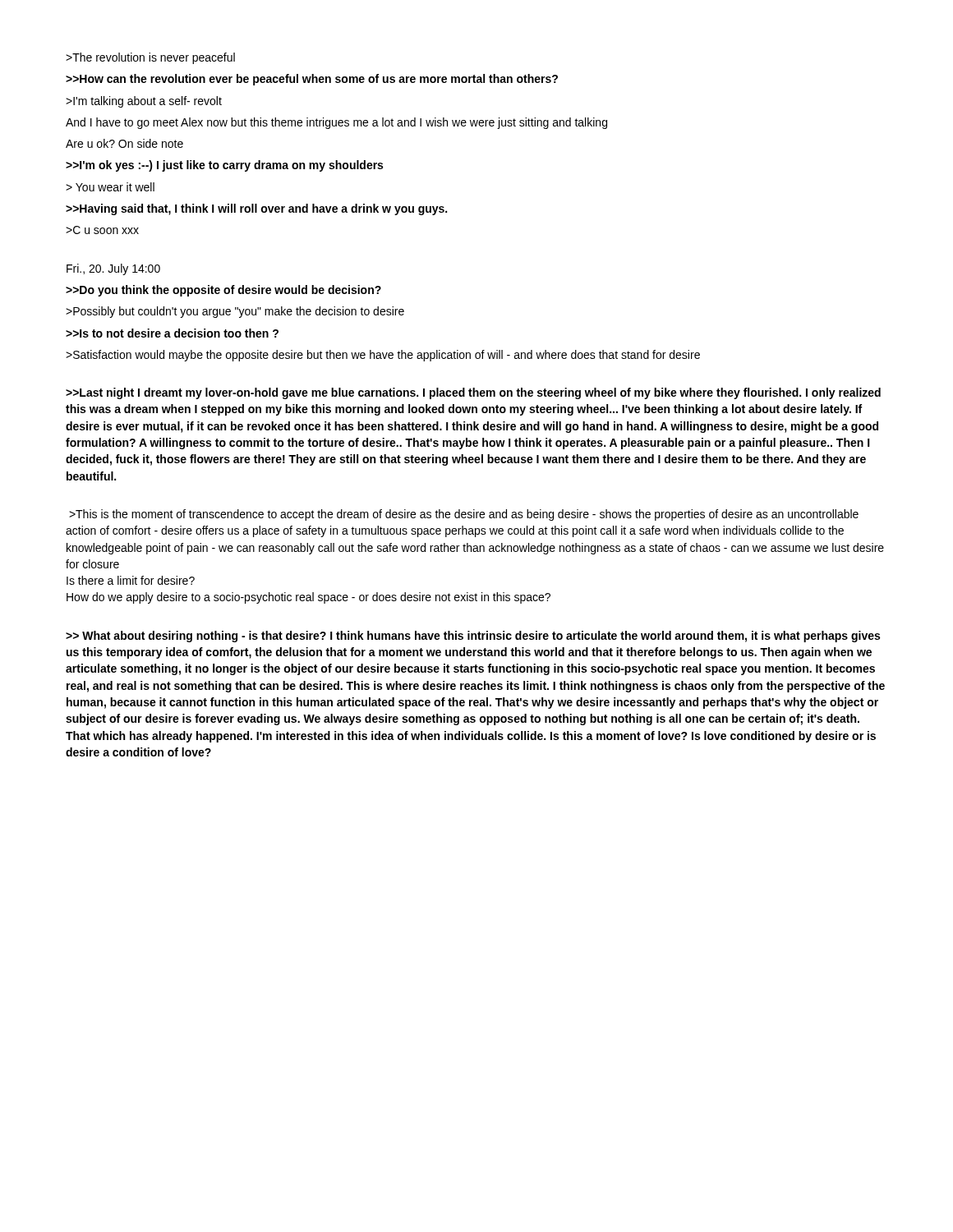Locate the block of text that opens with "And I have to go meet Alex now"
This screenshot has width=953, height=1232.
click(x=337, y=122)
